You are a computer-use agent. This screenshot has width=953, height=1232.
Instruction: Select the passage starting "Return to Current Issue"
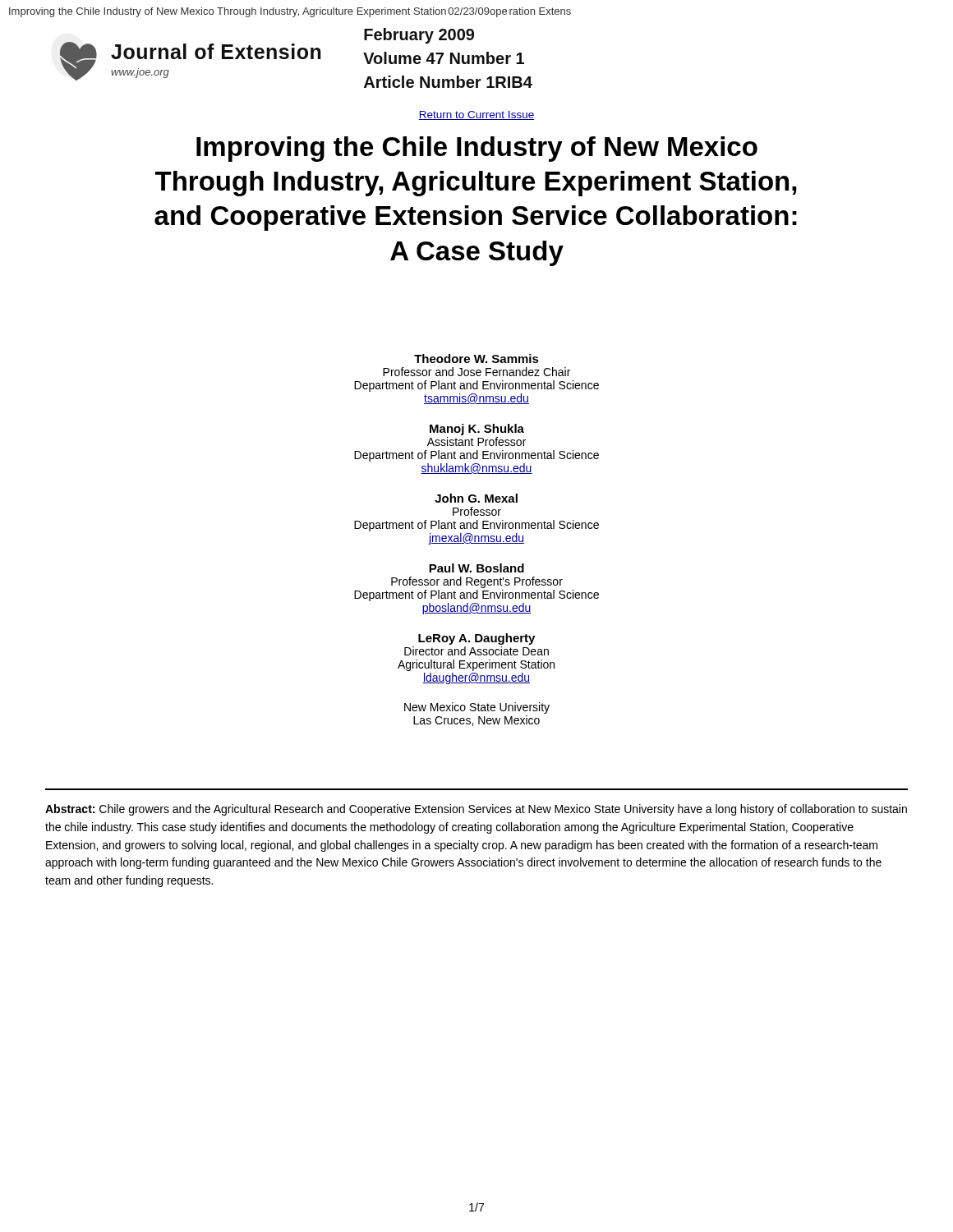pyautogui.click(x=476, y=115)
